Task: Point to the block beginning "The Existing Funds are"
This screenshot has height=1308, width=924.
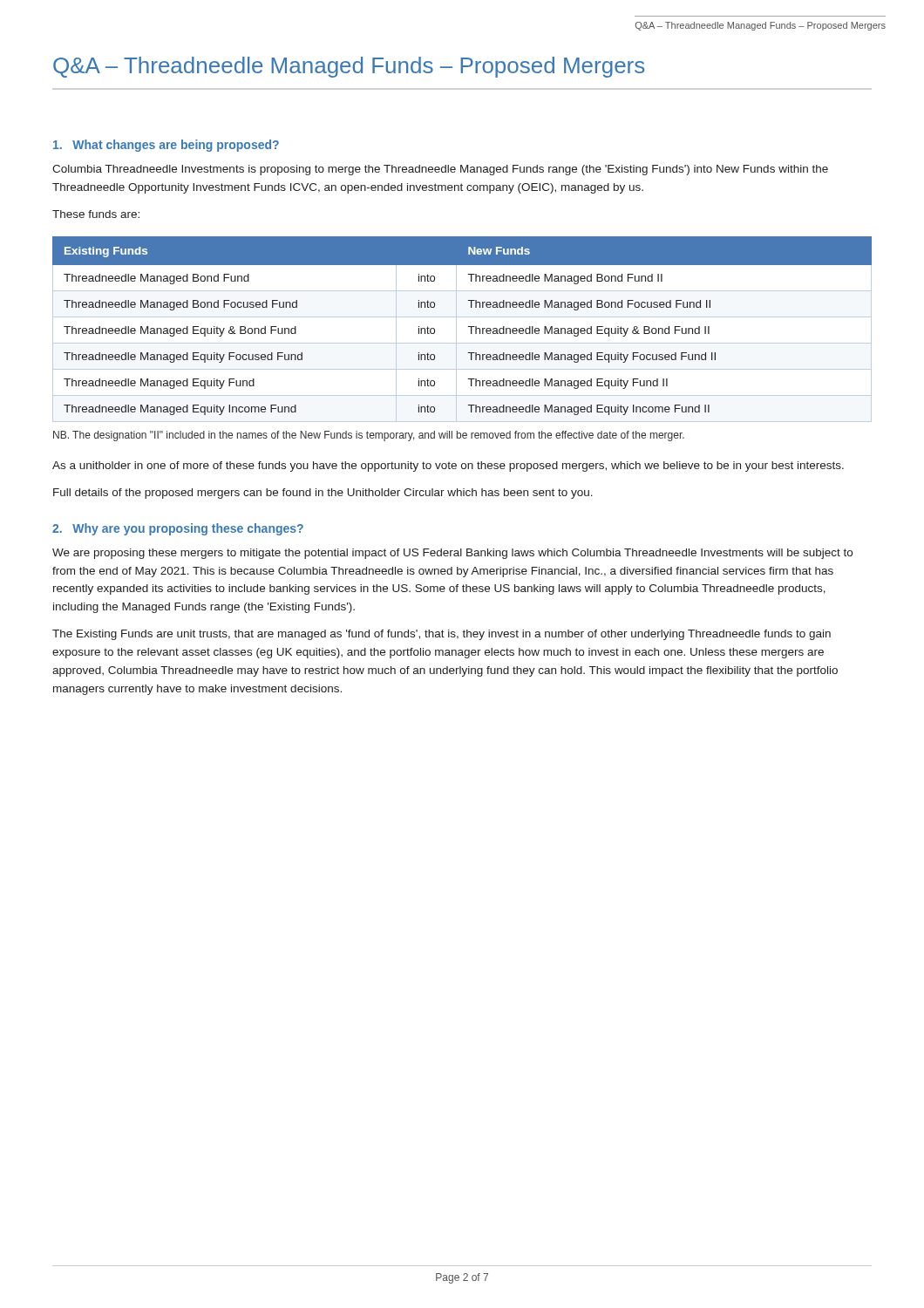Action: point(445,661)
